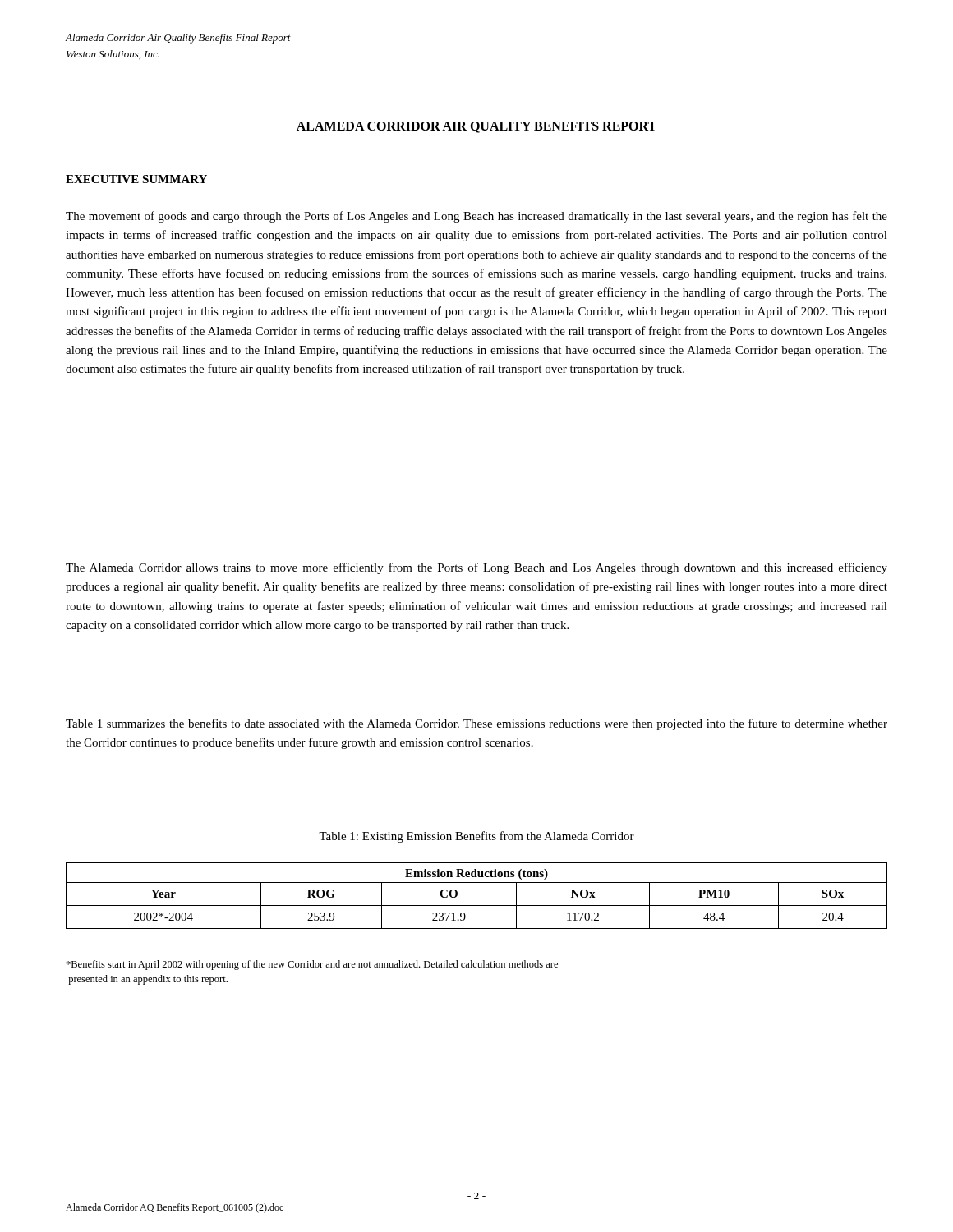
Task: Locate a footnote
Action: pyautogui.click(x=312, y=972)
